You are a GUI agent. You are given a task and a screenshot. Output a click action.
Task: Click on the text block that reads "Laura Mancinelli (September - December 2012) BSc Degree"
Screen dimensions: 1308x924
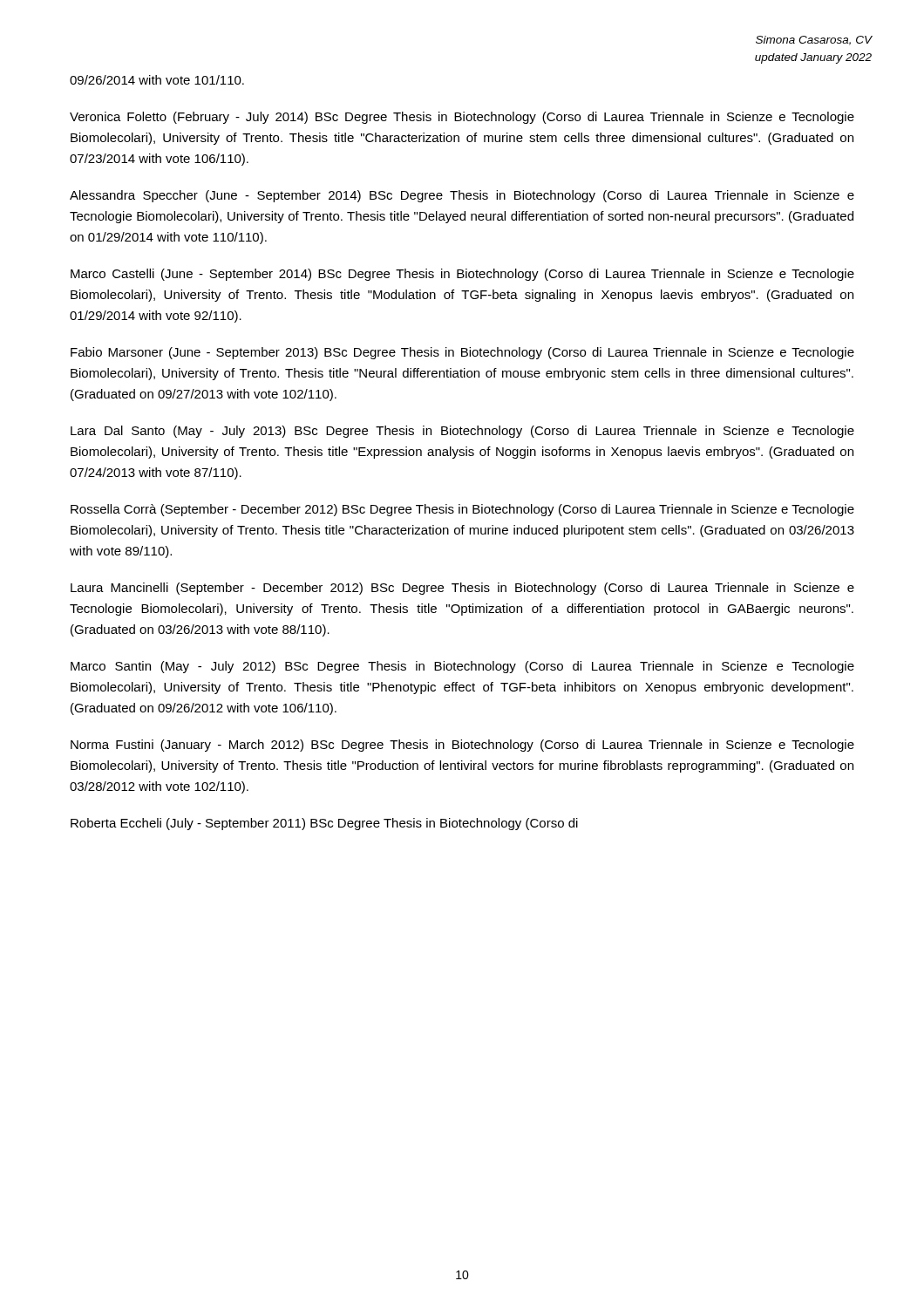pyautogui.click(x=462, y=608)
